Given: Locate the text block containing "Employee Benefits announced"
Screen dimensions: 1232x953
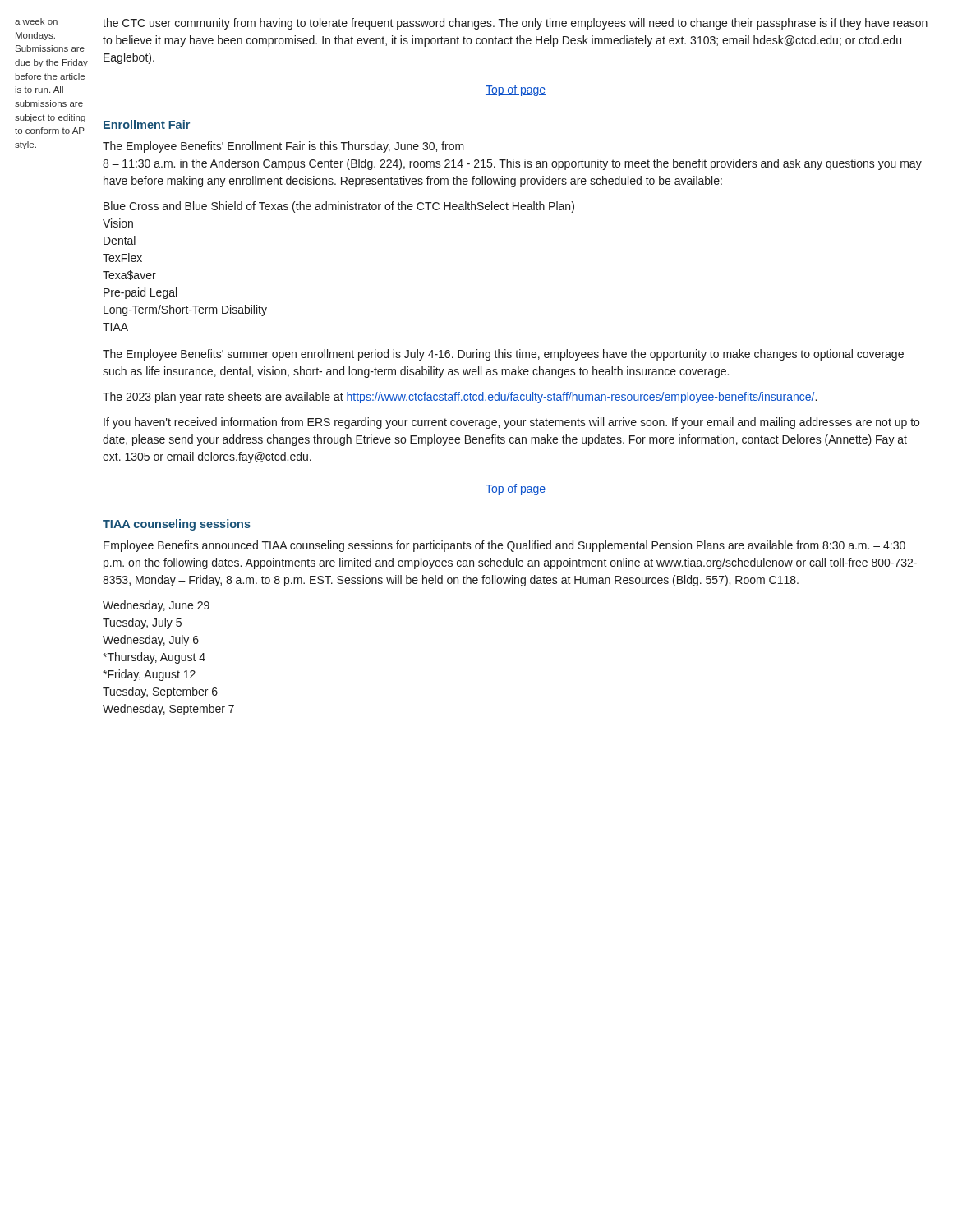Looking at the screenshot, I should click(x=510, y=562).
